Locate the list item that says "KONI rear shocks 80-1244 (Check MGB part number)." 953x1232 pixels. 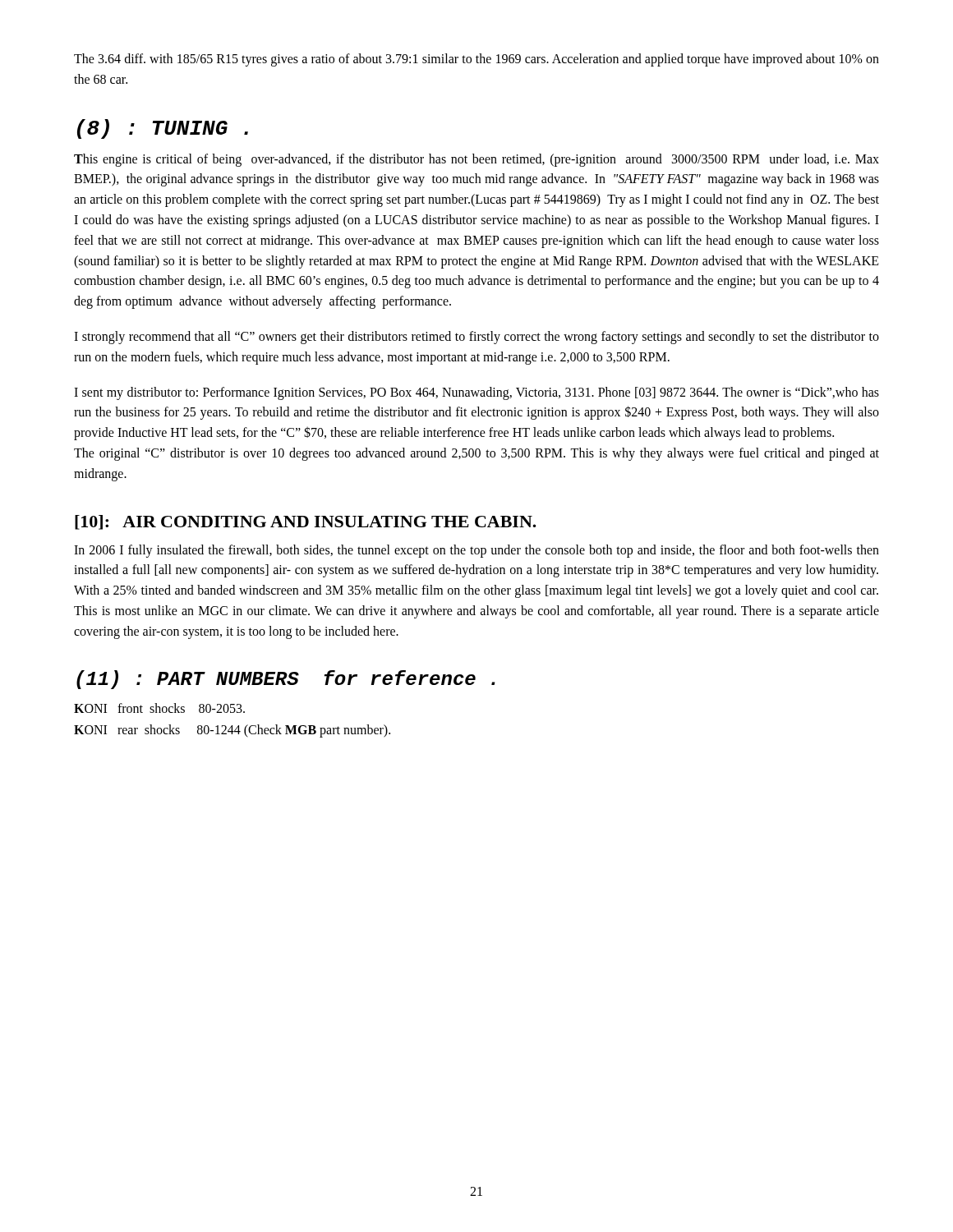[x=233, y=730]
